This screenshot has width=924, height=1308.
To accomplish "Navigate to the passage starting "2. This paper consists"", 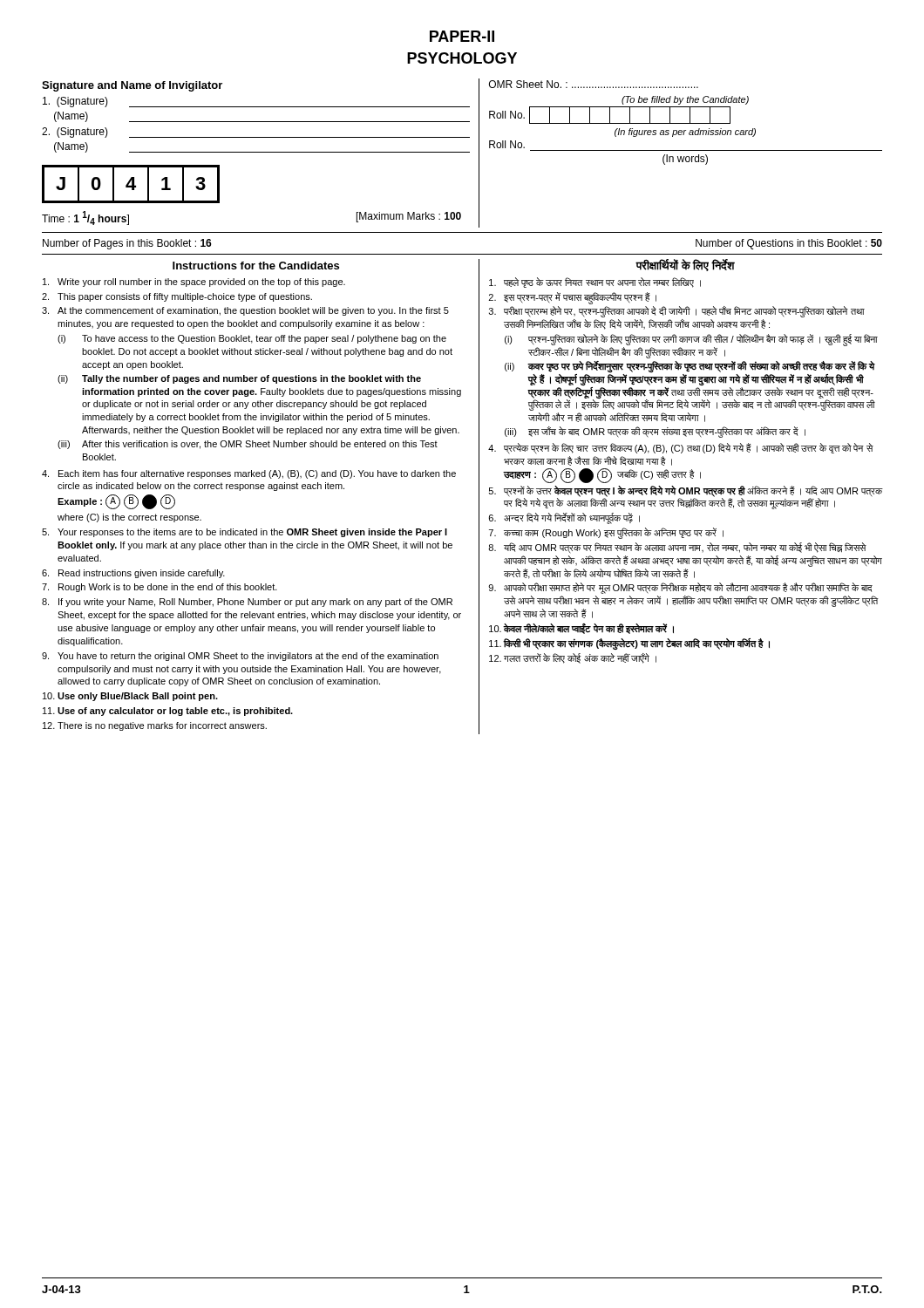I will pos(256,296).
